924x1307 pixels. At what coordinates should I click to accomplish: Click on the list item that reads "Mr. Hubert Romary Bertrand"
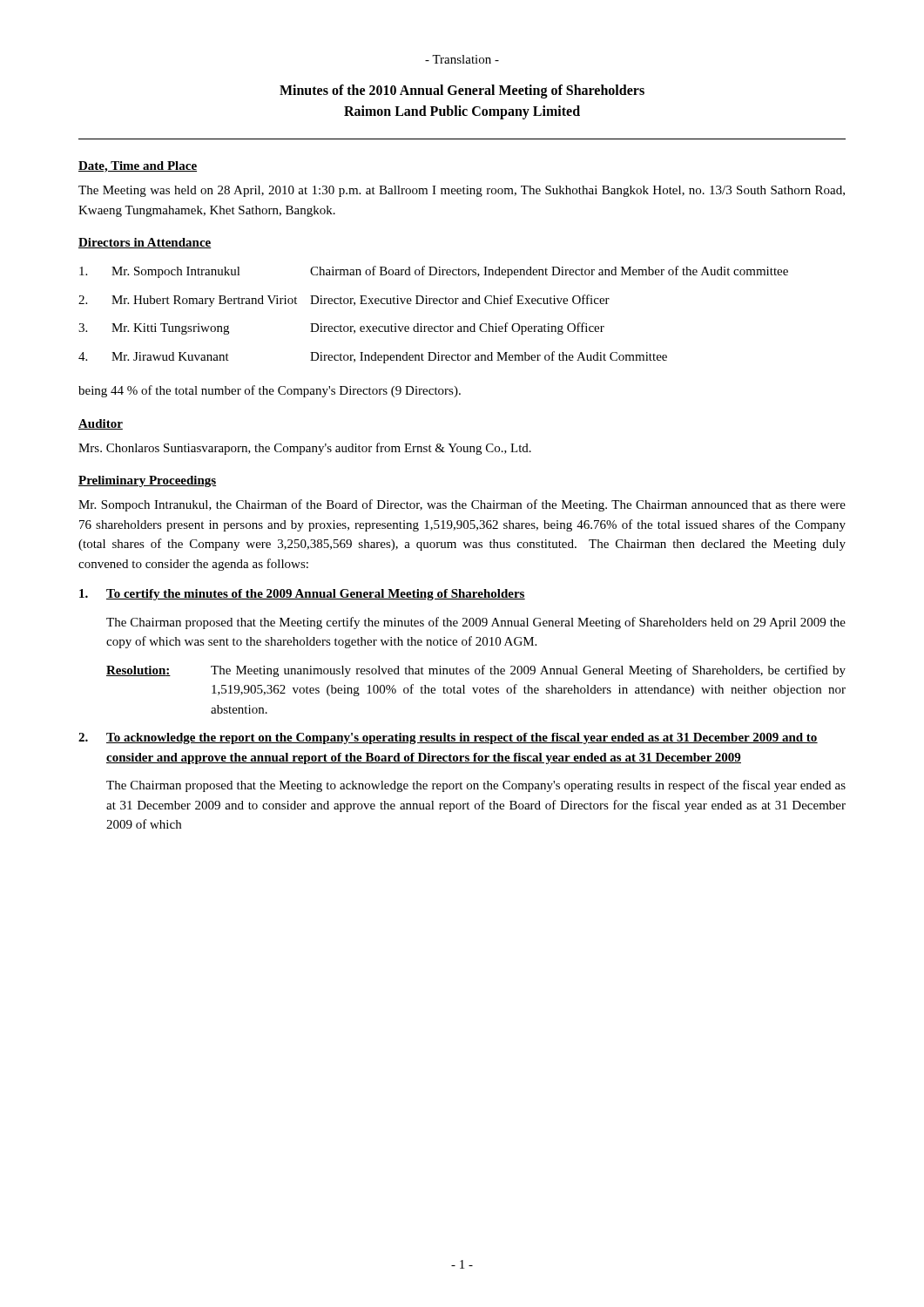(204, 299)
